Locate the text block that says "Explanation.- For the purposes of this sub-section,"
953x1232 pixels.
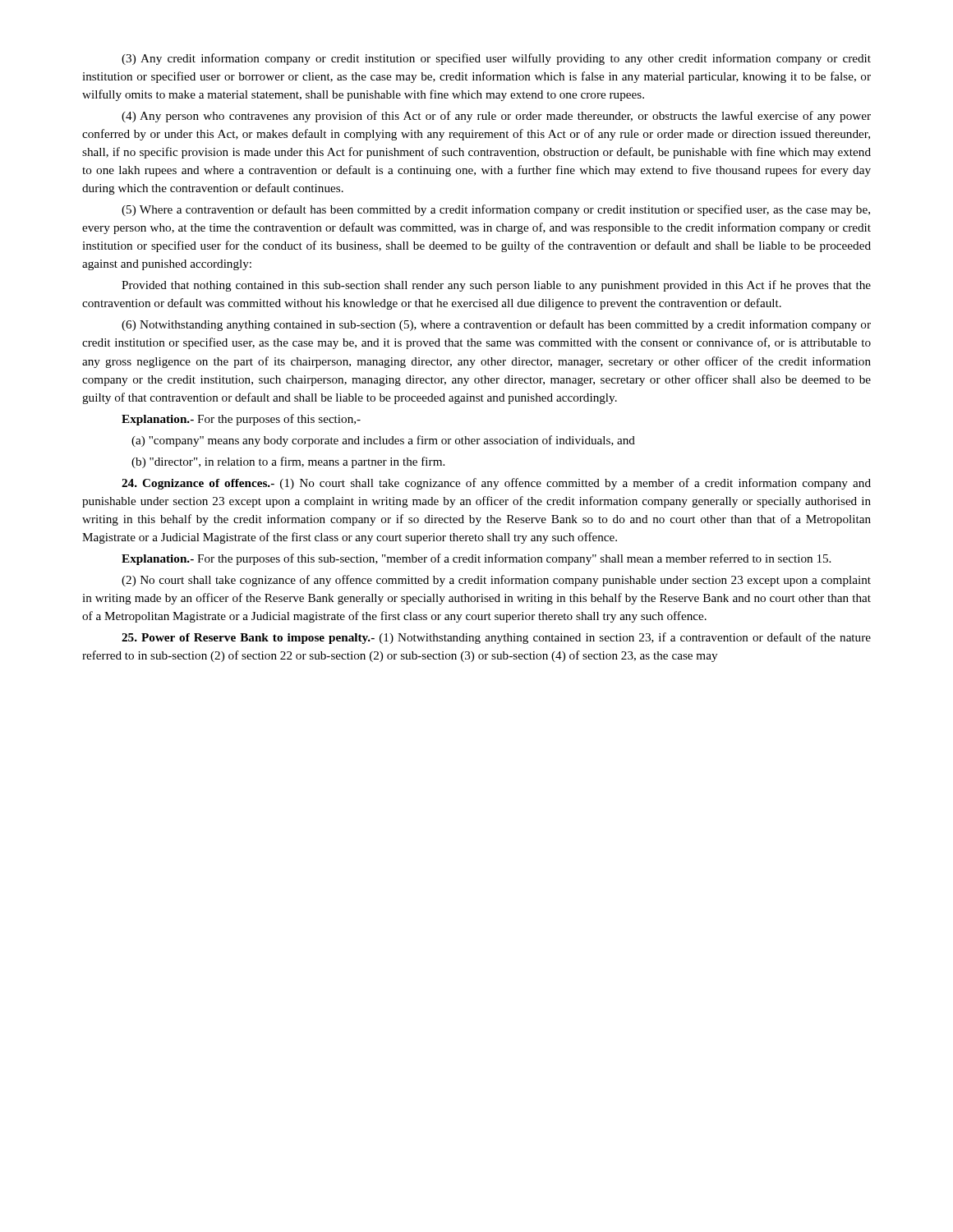point(476,558)
